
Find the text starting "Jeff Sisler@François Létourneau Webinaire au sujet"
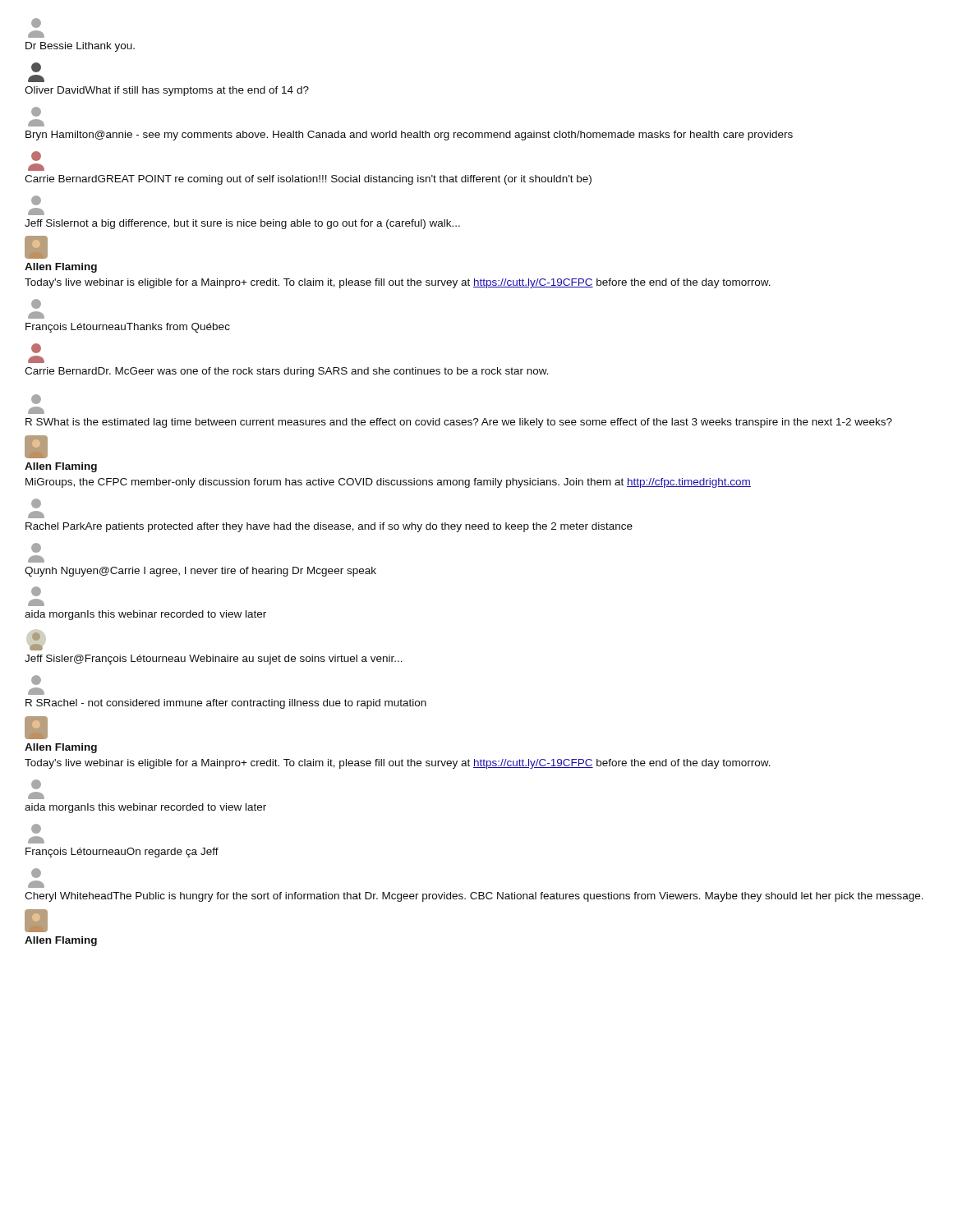pos(36,640)
